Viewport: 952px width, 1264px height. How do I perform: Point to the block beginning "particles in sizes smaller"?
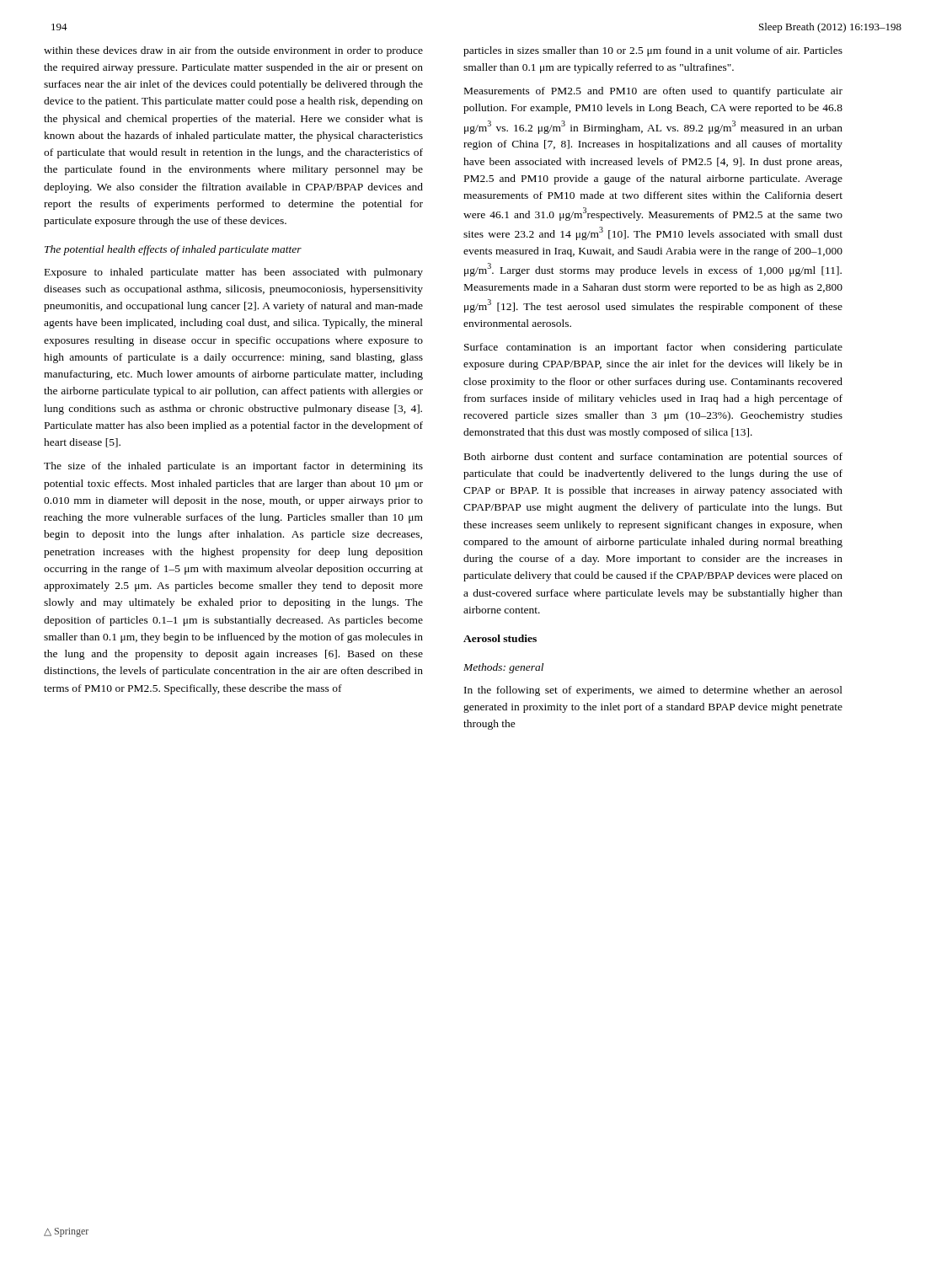(x=653, y=51)
